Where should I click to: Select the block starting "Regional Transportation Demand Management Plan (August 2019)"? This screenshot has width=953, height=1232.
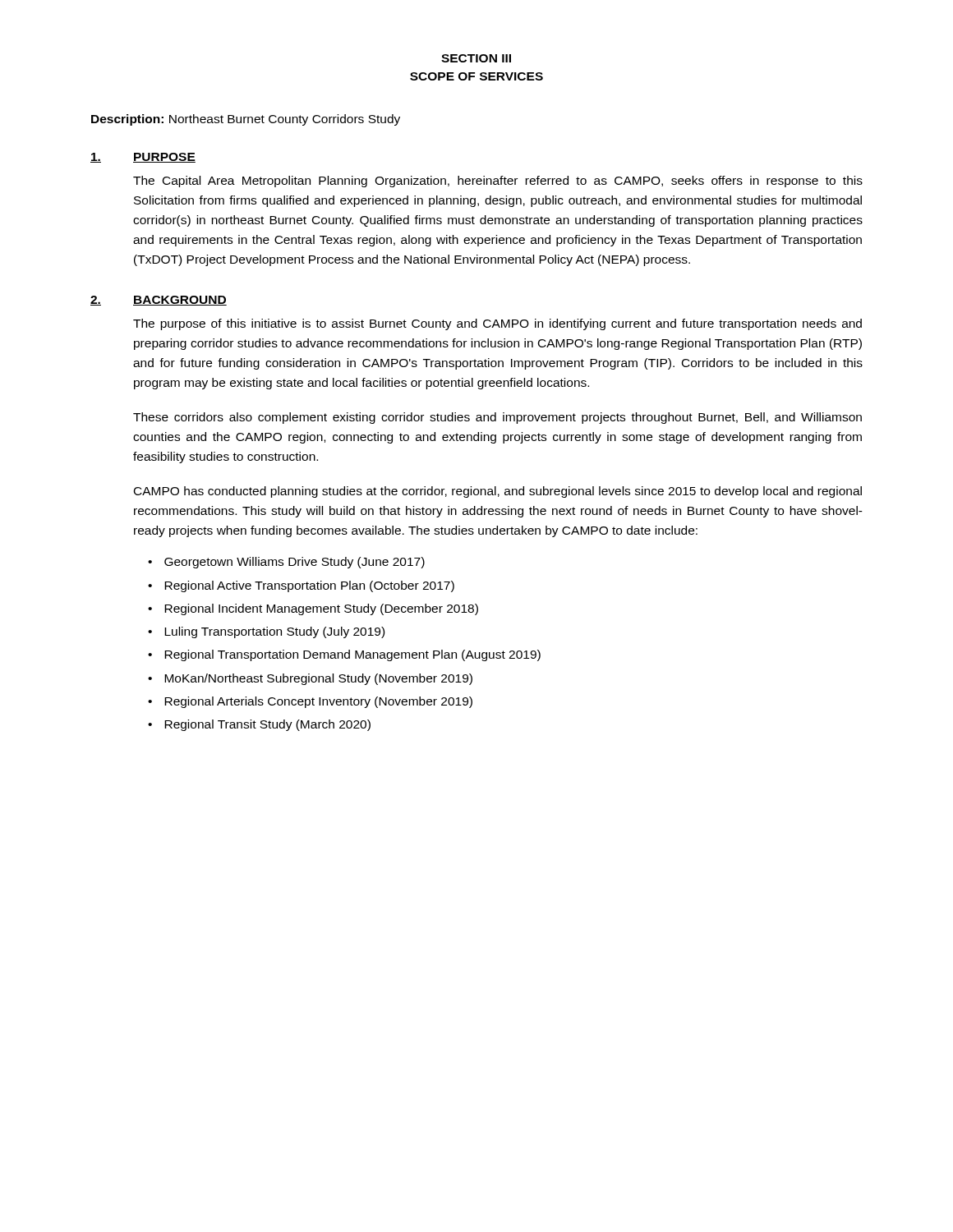352,654
